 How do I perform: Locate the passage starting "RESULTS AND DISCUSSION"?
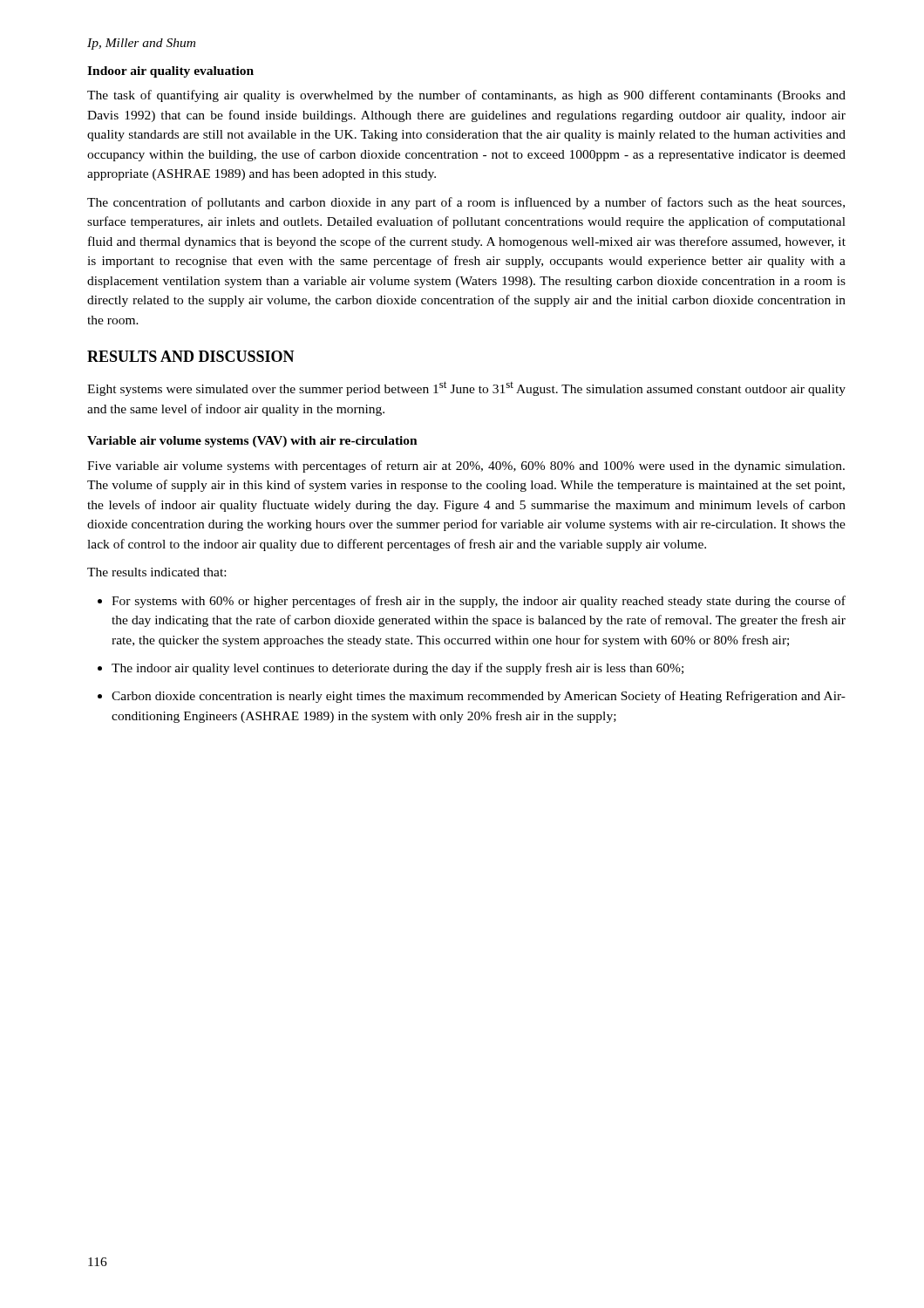[x=191, y=357]
